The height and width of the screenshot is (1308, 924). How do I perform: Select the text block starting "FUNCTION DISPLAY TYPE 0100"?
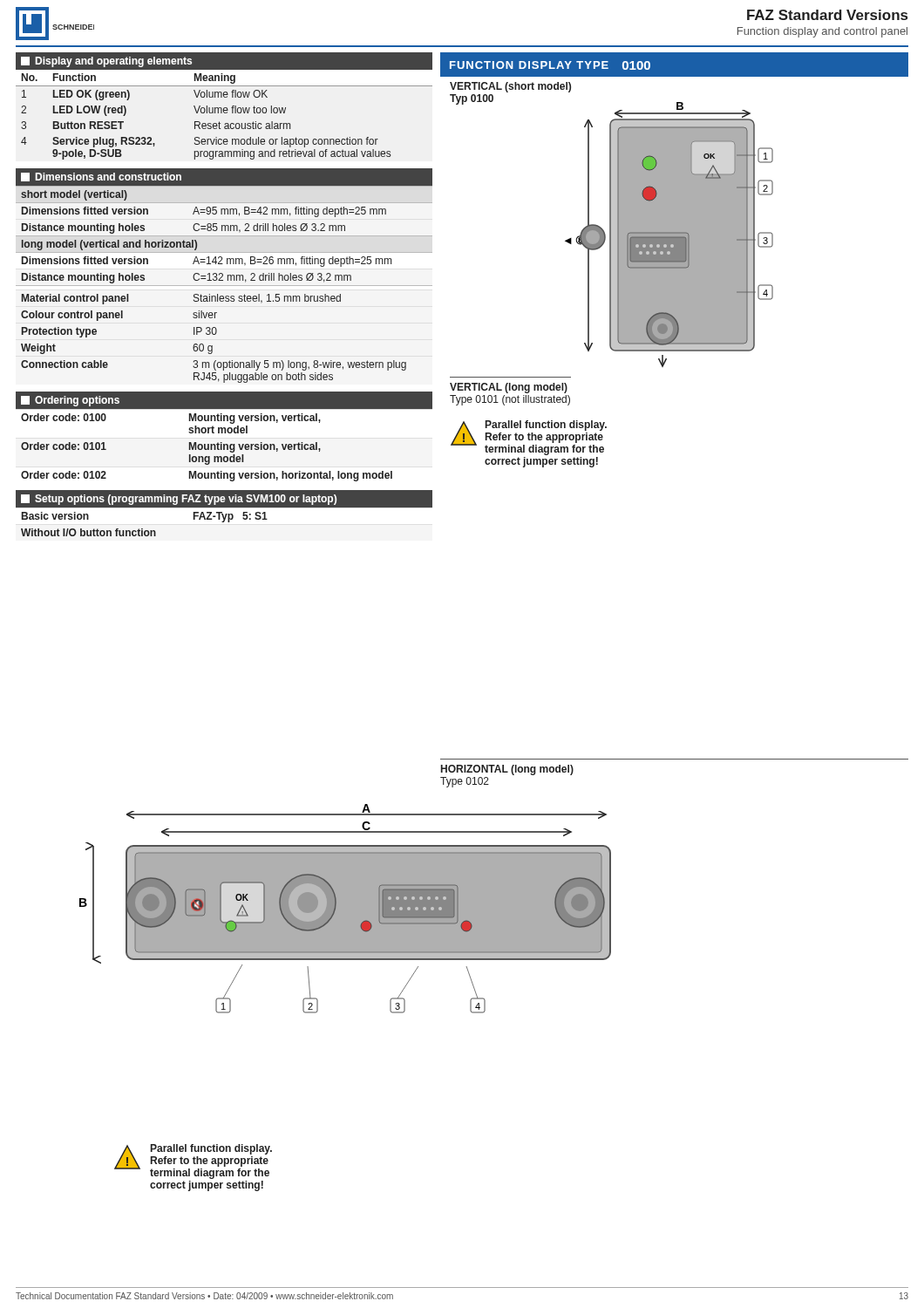546,65
